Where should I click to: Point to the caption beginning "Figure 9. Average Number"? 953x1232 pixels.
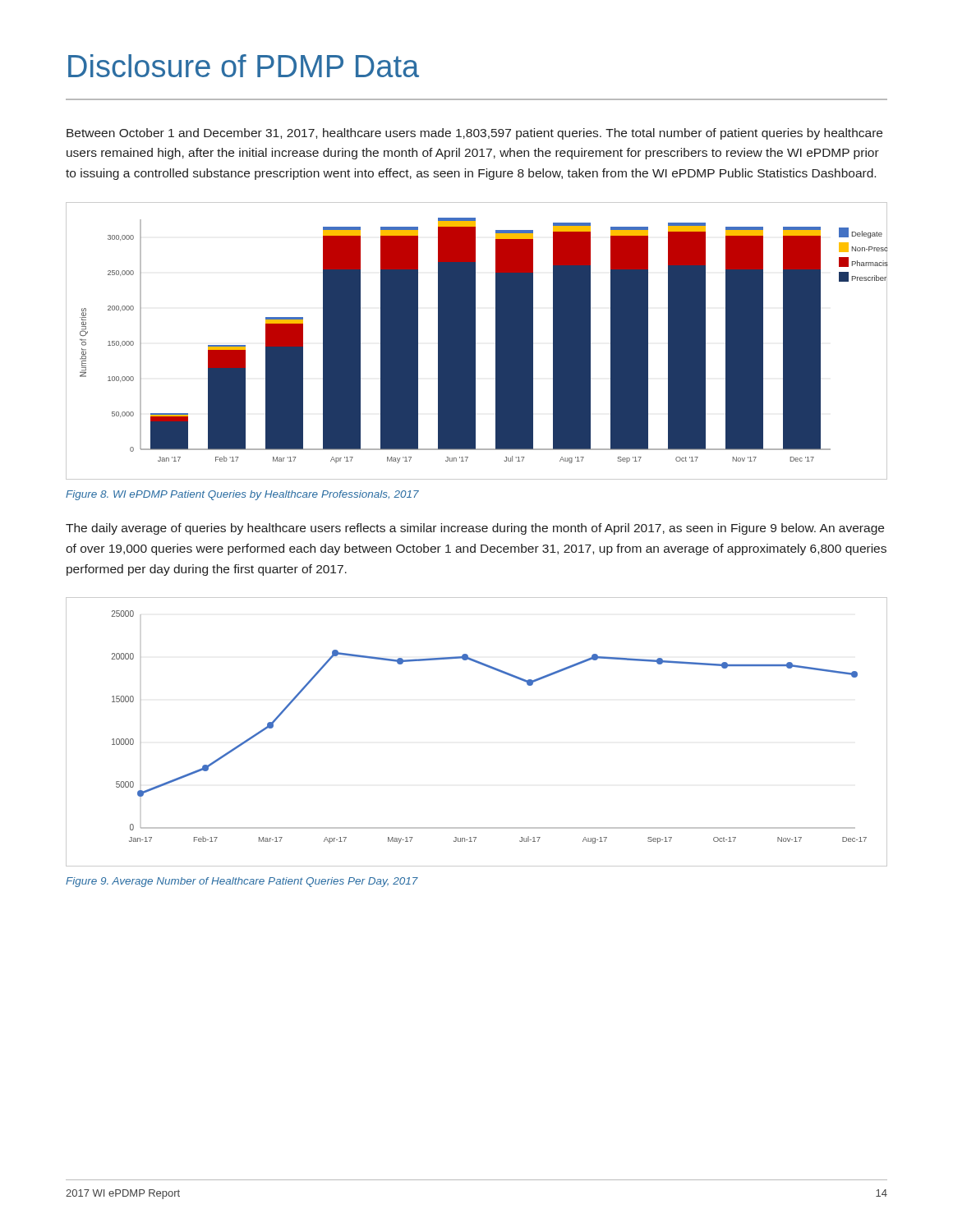pyautogui.click(x=242, y=881)
